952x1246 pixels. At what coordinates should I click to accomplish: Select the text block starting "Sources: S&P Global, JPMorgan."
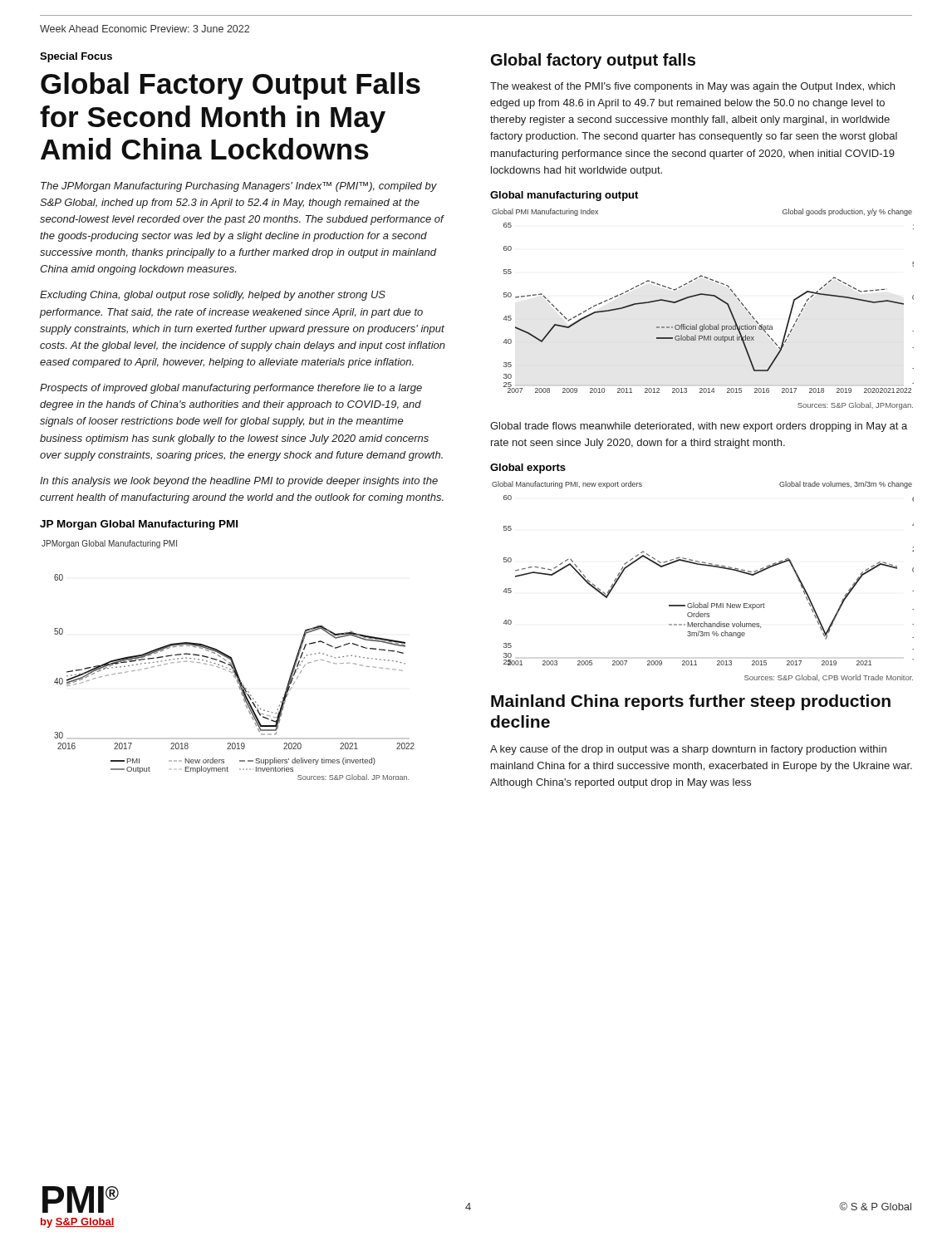(x=856, y=405)
